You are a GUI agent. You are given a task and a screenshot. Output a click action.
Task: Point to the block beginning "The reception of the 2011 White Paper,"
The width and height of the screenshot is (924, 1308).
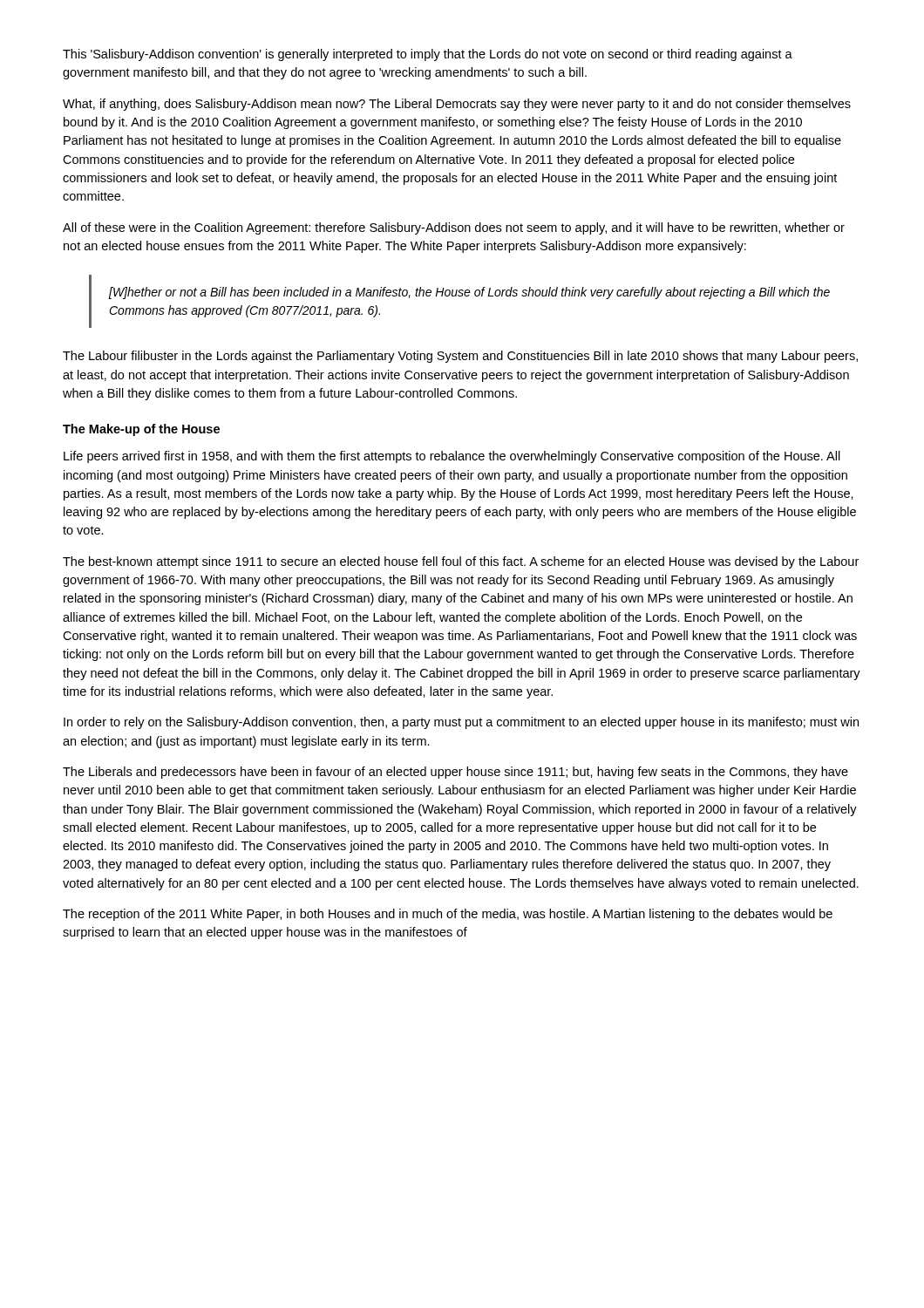pyautogui.click(x=448, y=923)
